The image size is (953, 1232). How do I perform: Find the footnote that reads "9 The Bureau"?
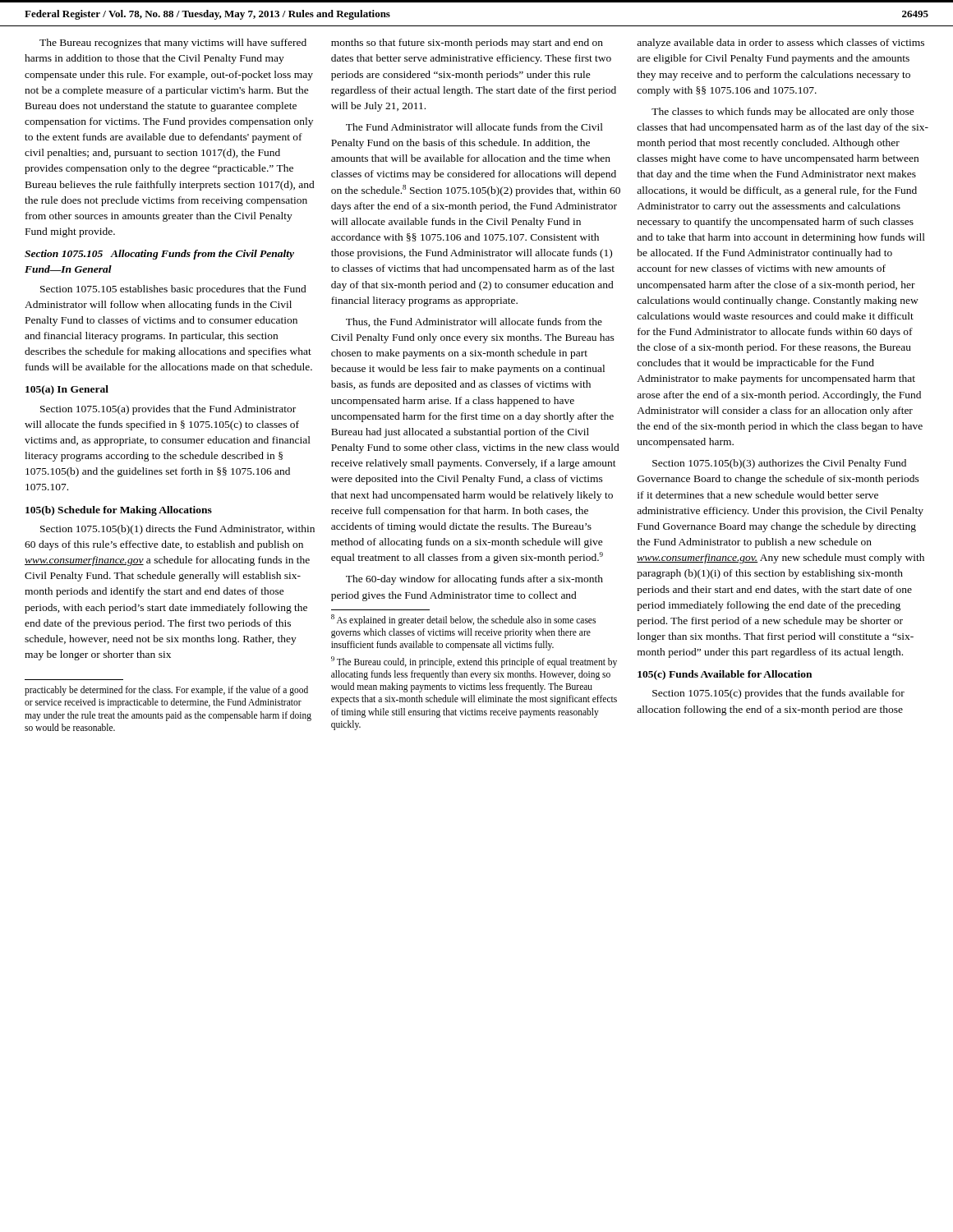pos(476,693)
